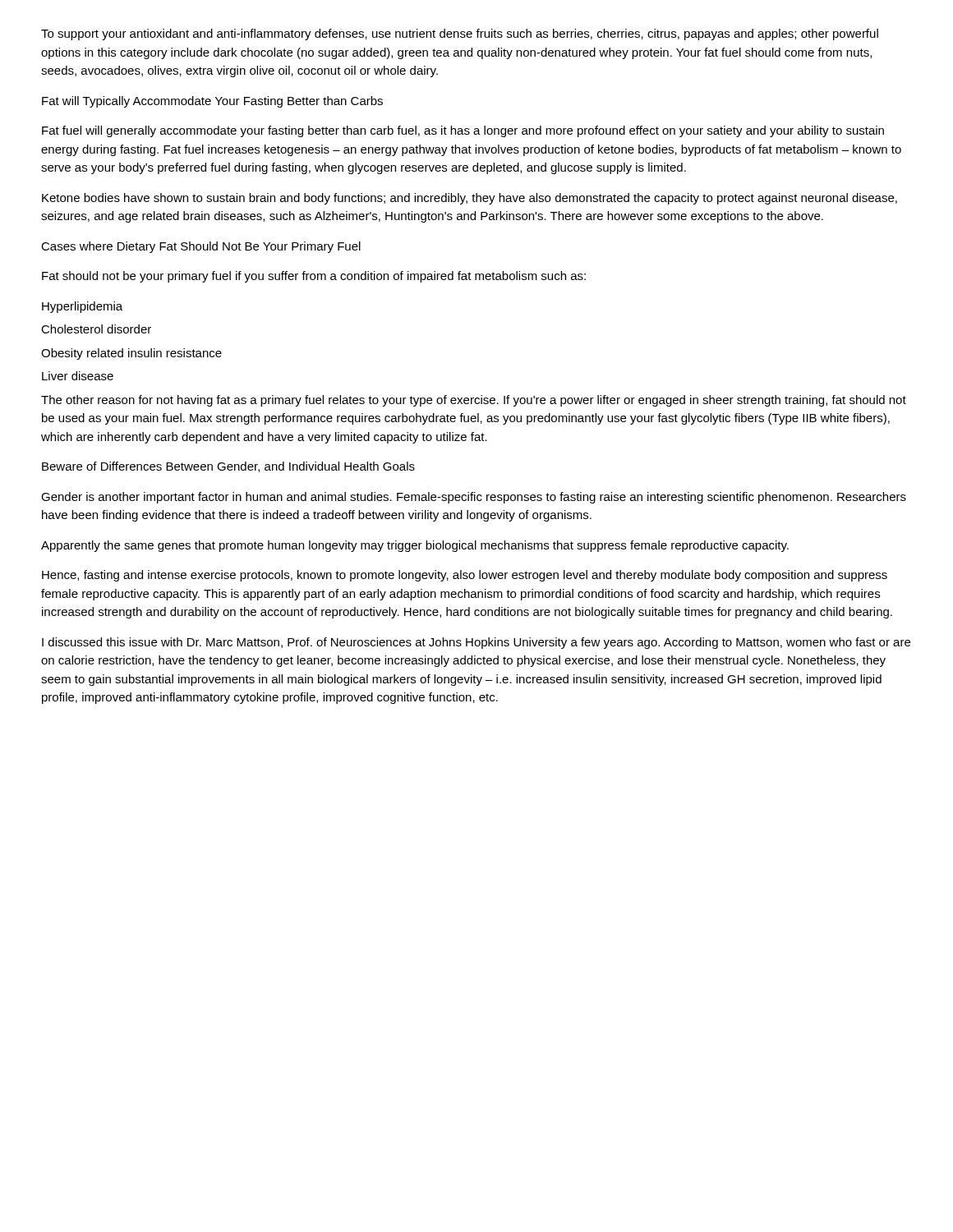953x1232 pixels.
Task: Click on the block starting "Liver disease"
Action: [x=77, y=376]
